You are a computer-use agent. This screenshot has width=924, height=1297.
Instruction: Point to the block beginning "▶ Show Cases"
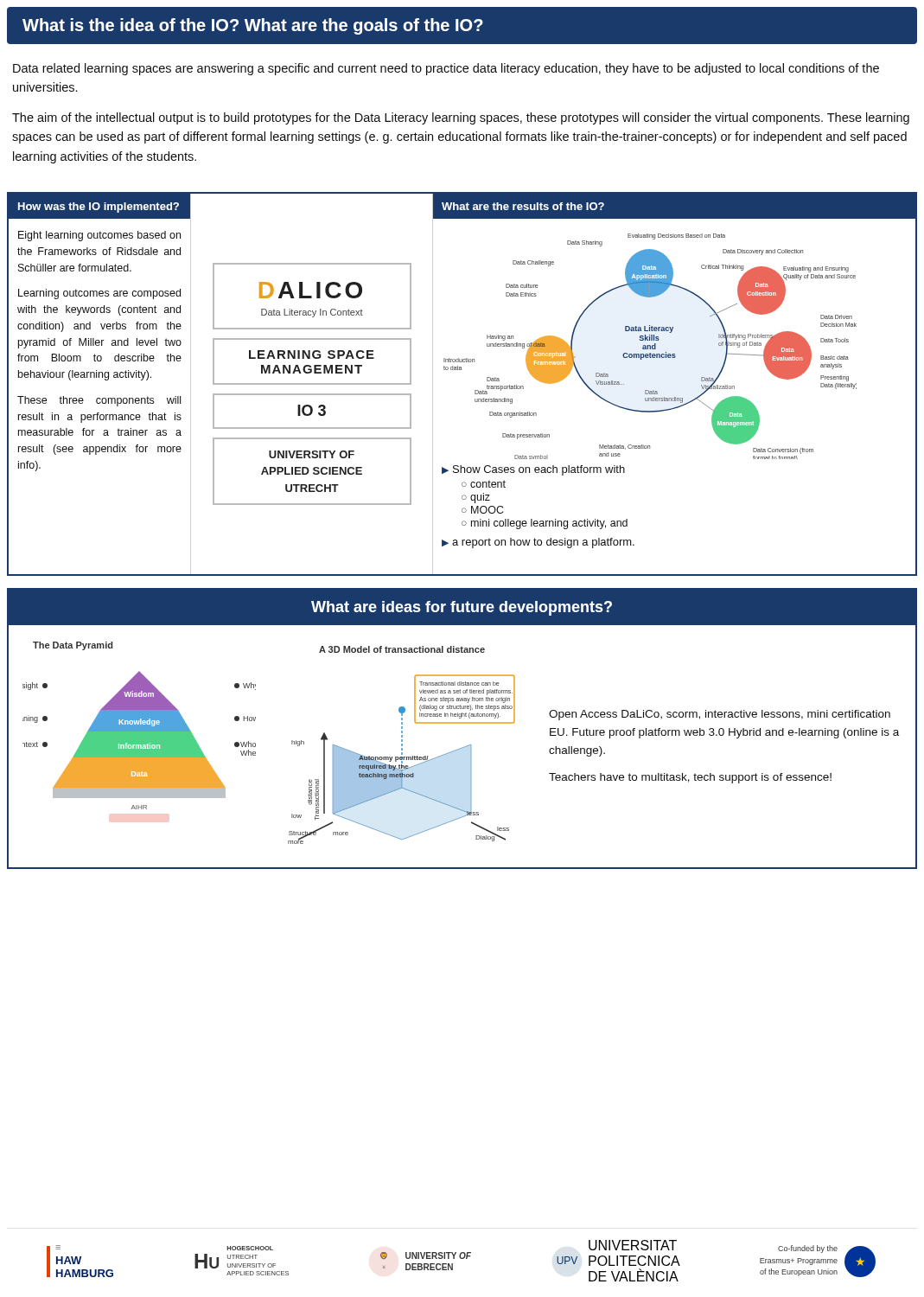tap(533, 470)
